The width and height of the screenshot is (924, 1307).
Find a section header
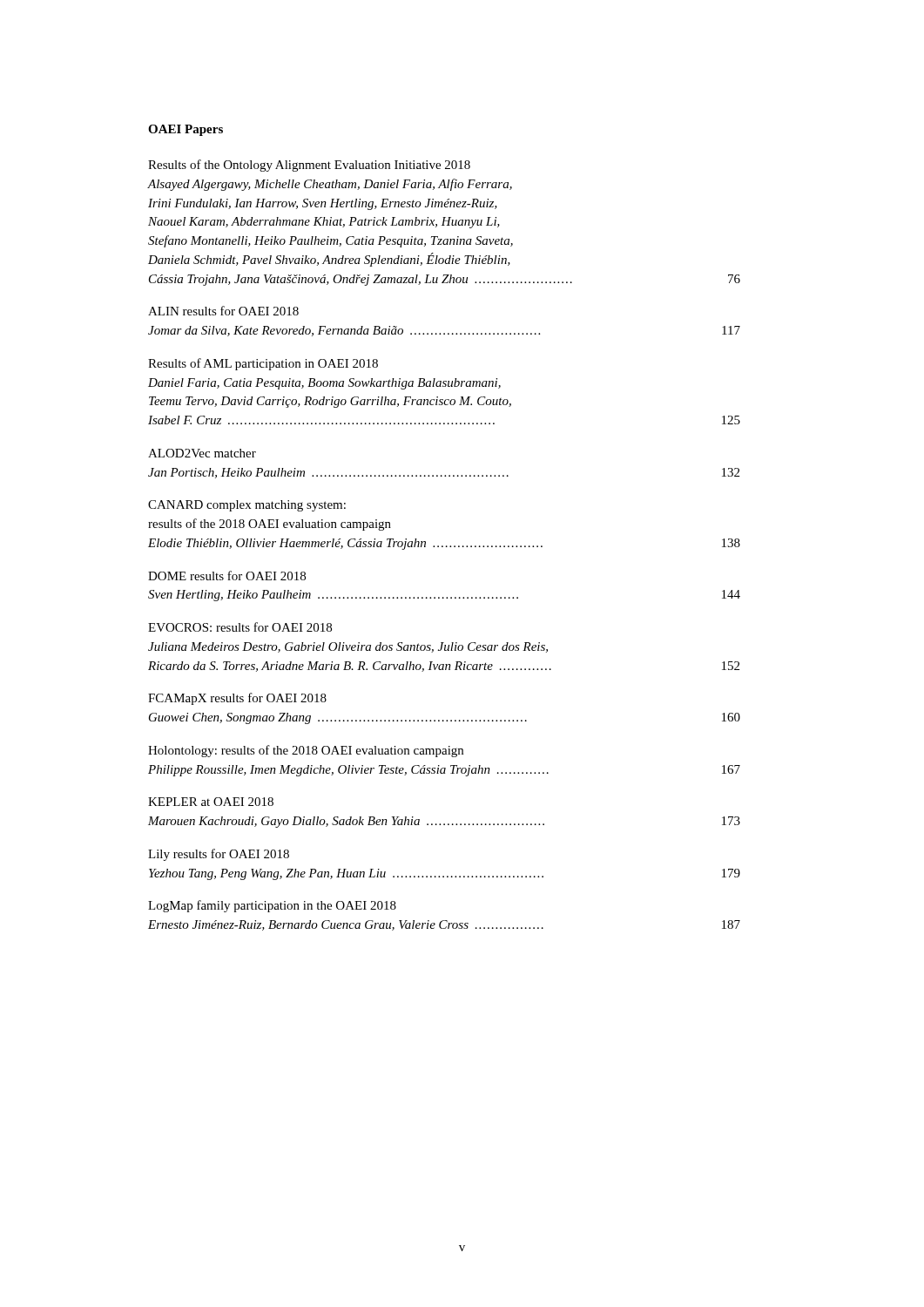click(186, 129)
